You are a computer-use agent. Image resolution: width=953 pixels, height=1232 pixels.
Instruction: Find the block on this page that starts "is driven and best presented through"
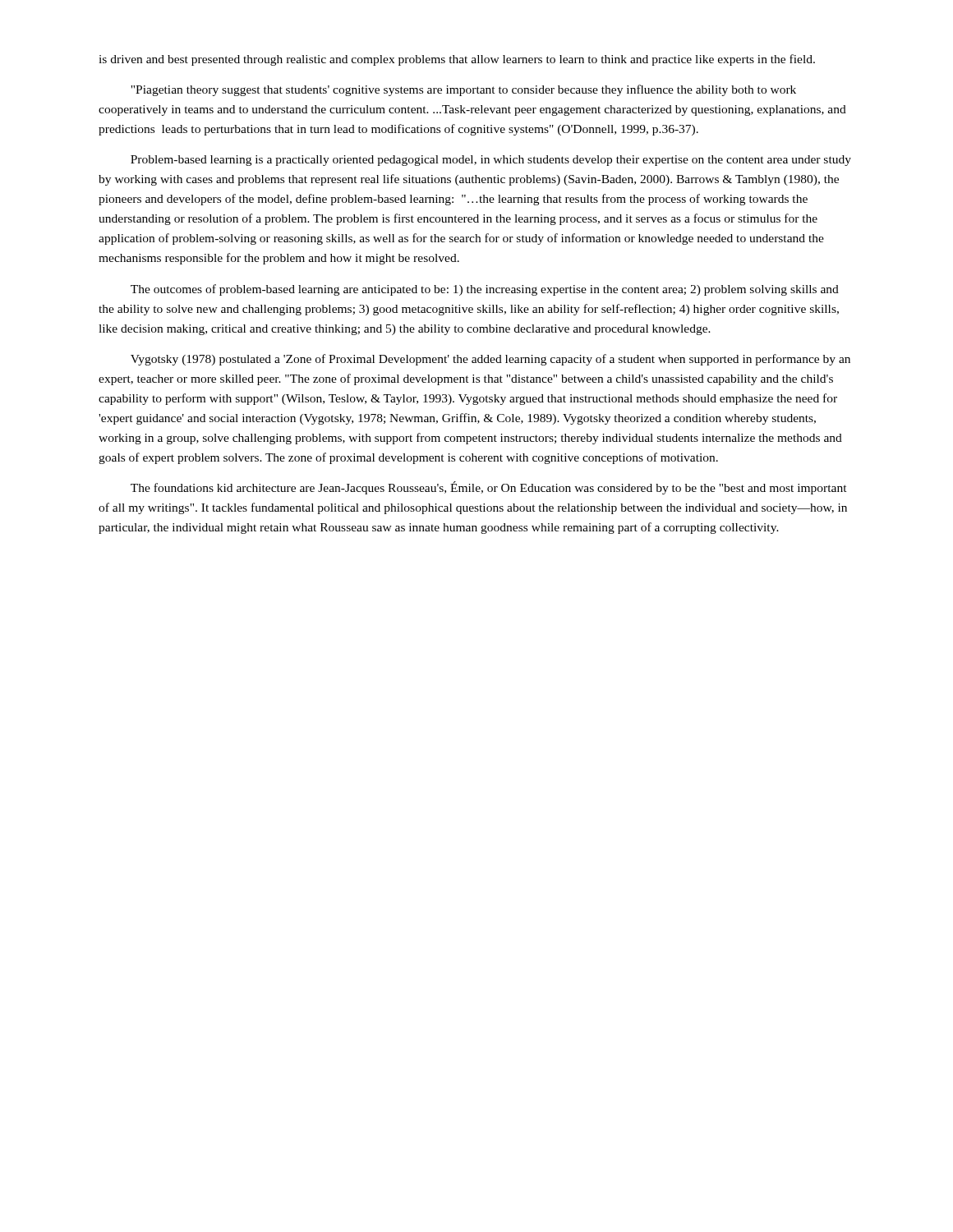[x=476, y=59]
